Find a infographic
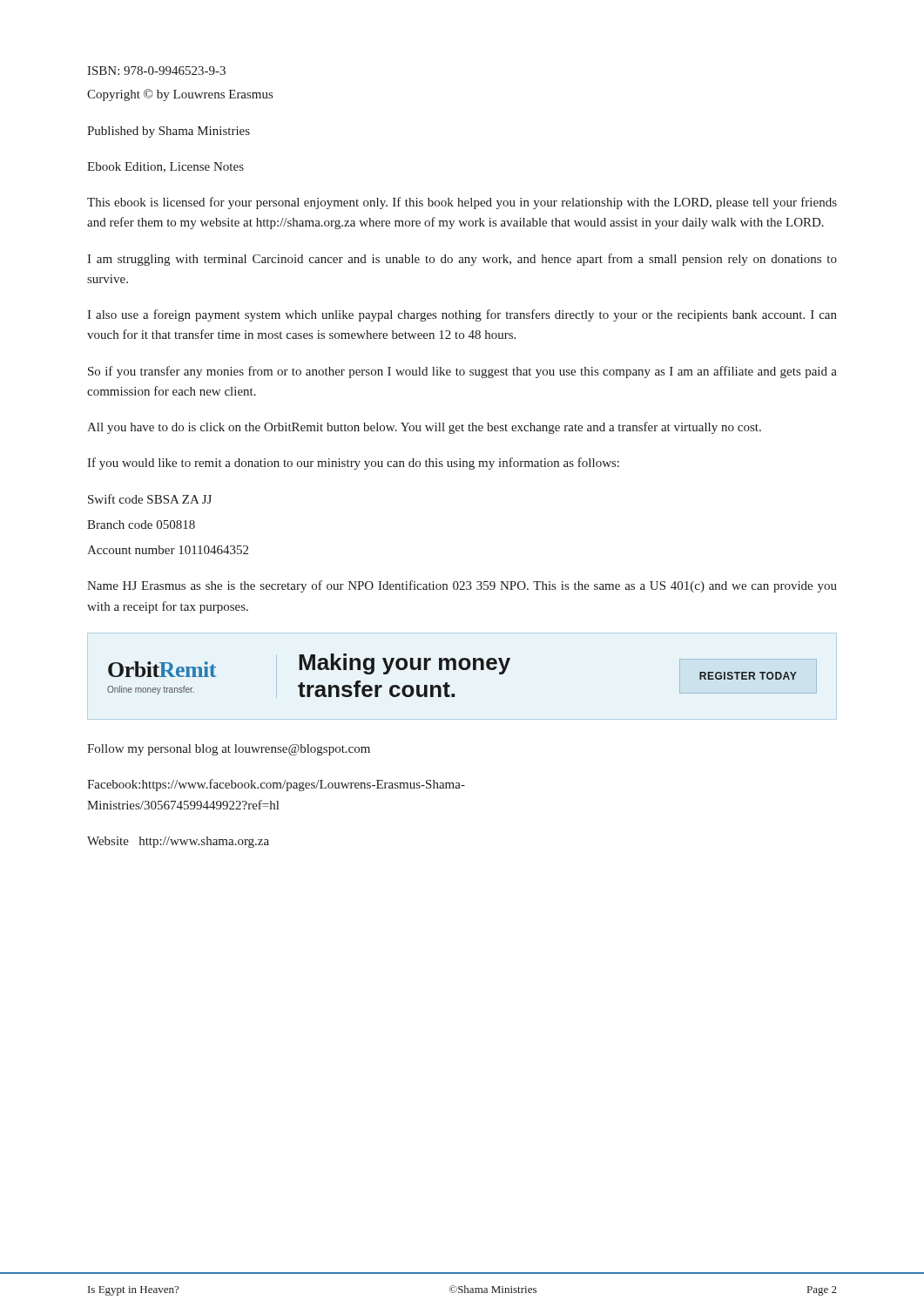Screen dimensions: 1307x924 [462, 676]
